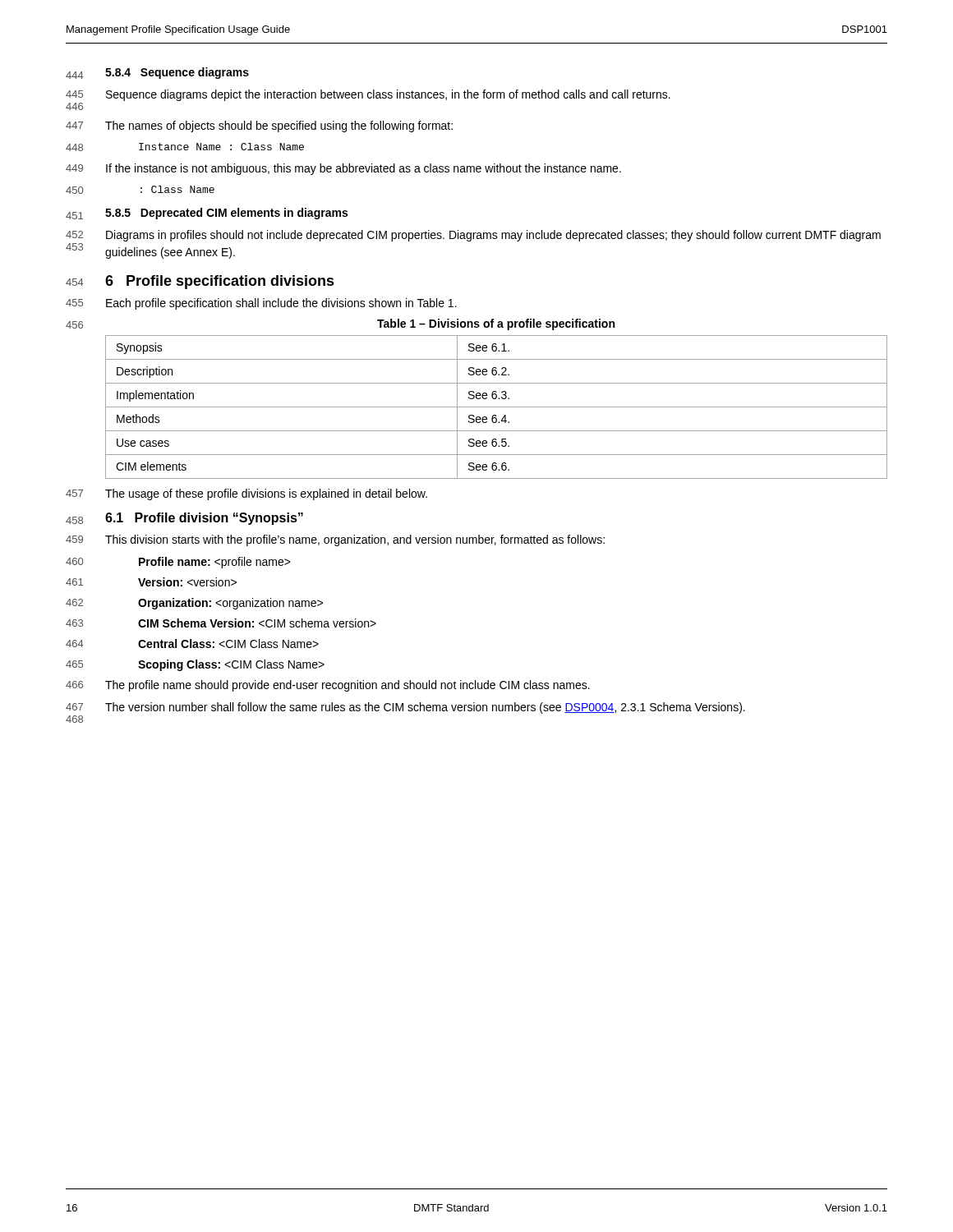Screen dimensions: 1232x953
Task: Locate the list item that says "Scoping Class:"
Action: point(231,664)
